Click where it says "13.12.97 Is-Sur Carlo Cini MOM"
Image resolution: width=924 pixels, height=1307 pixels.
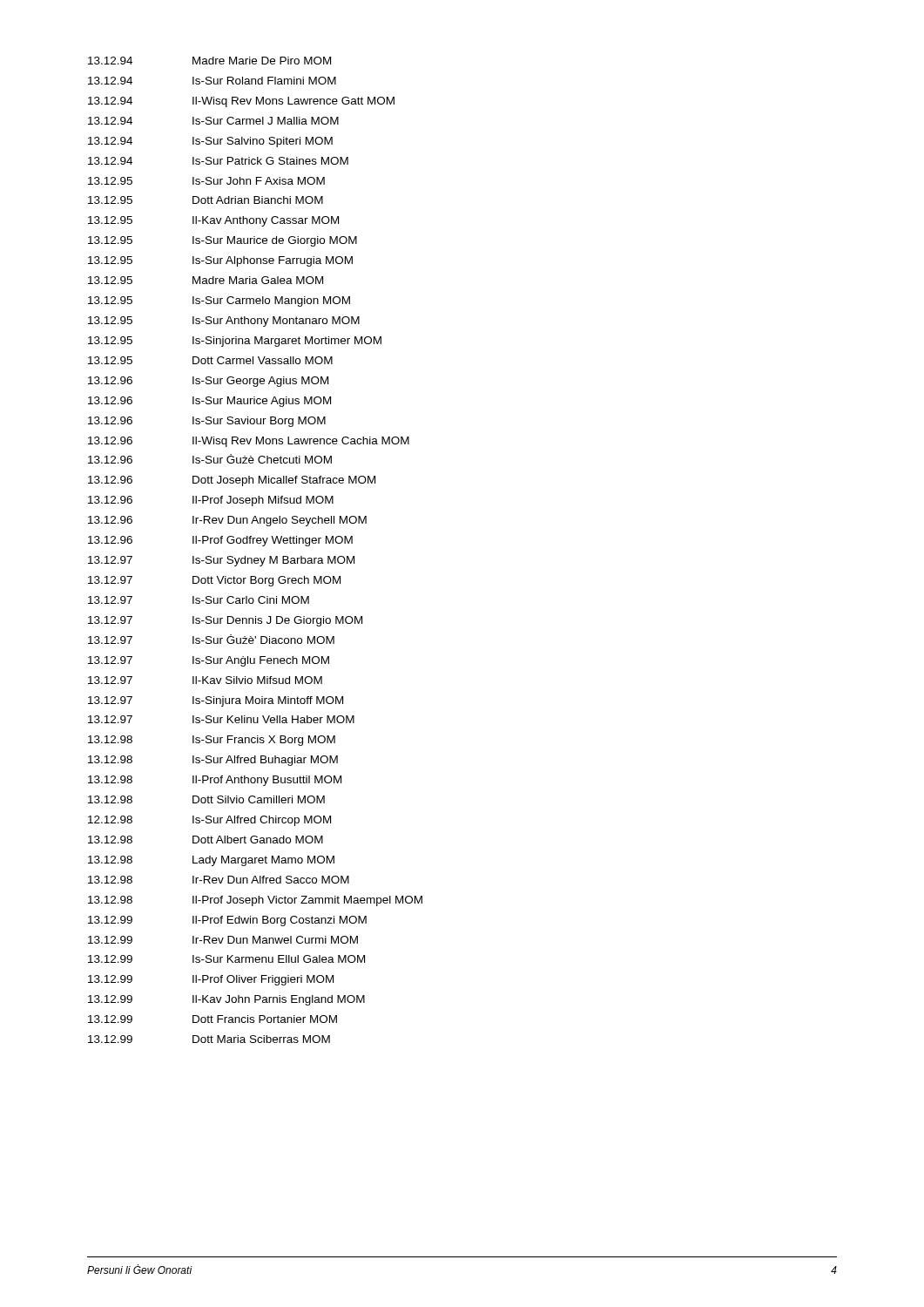(199, 600)
